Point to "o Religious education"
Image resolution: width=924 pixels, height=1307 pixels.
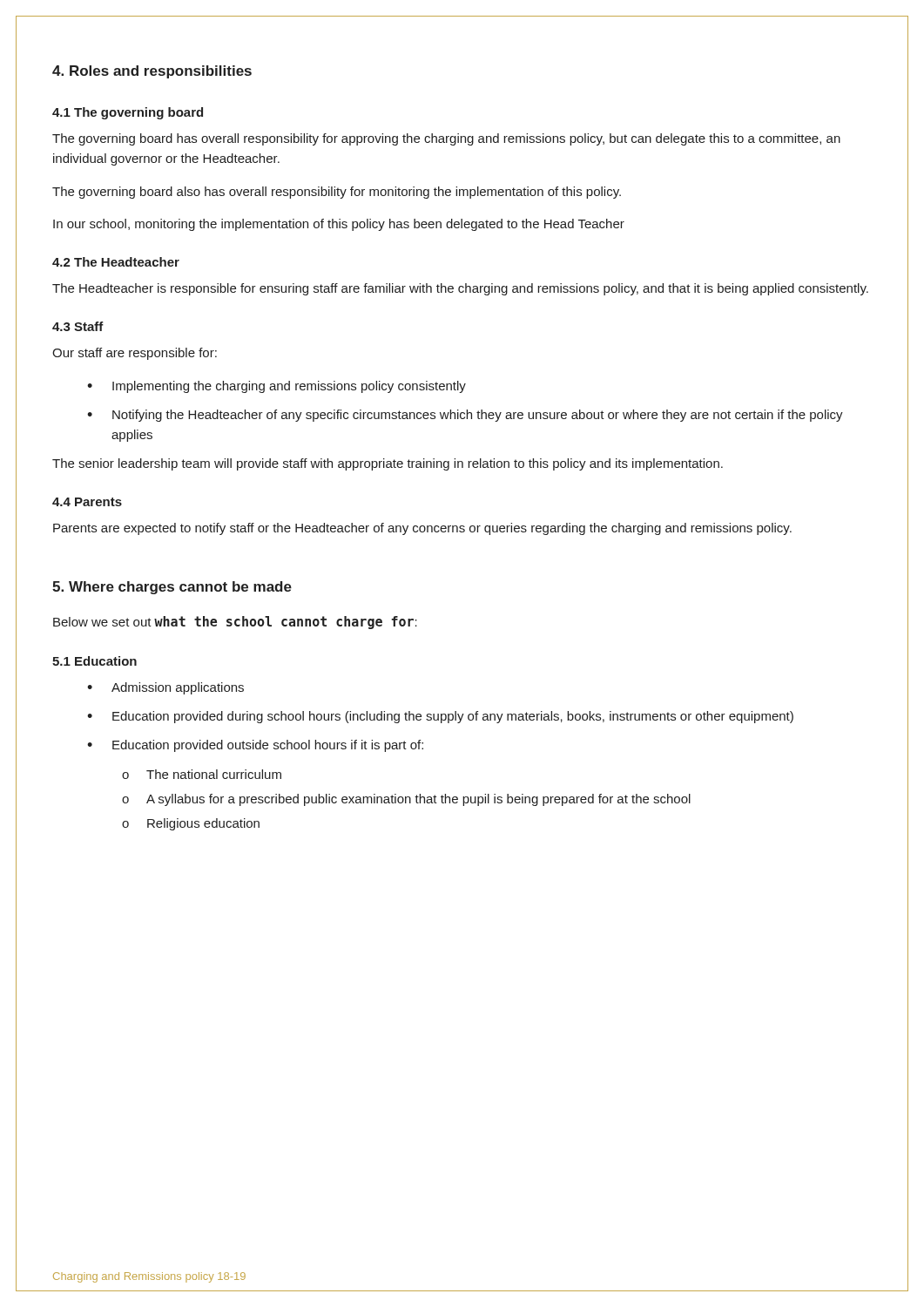(191, 824)
